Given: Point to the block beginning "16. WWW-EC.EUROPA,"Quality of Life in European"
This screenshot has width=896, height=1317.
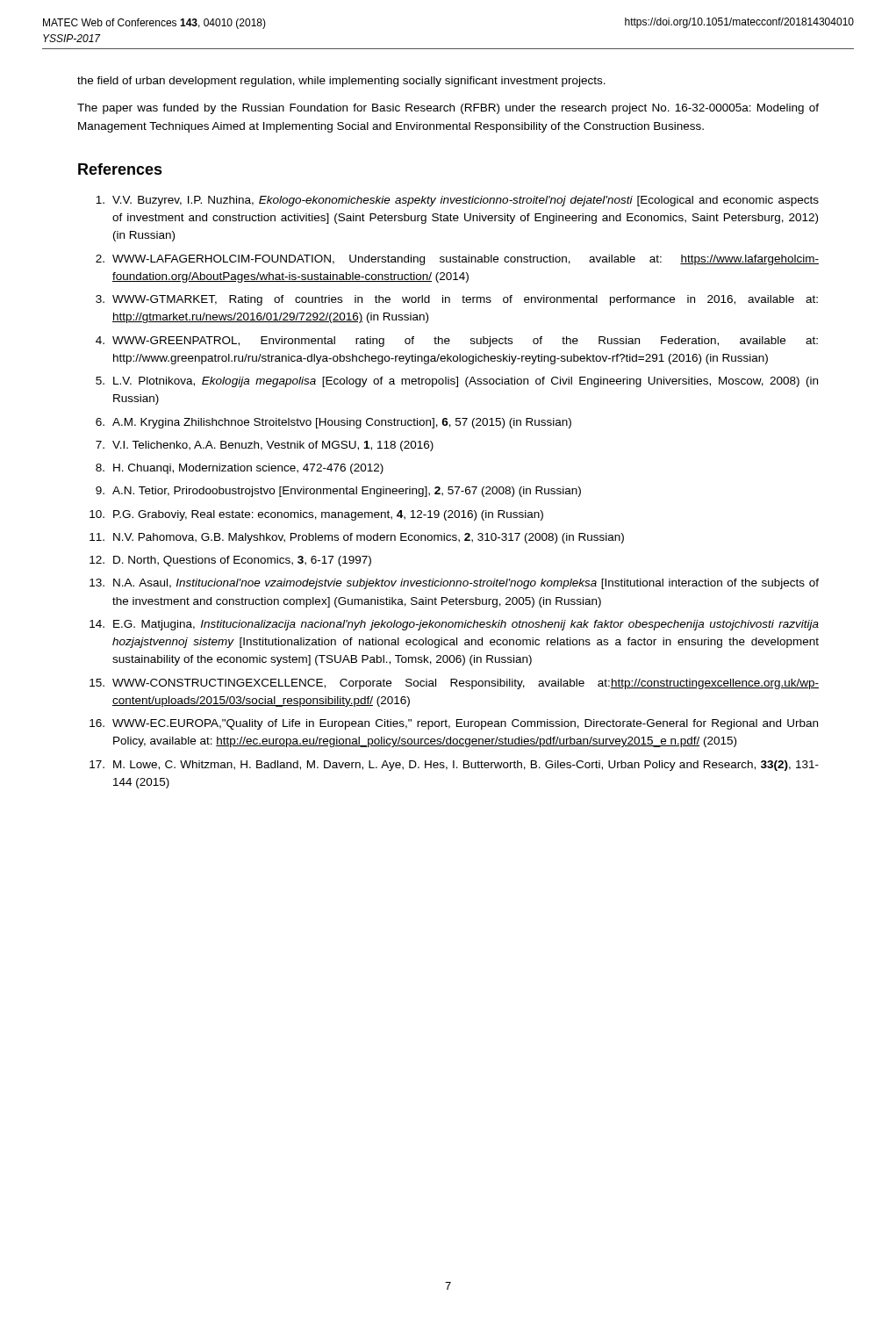Looking at the screenshot, I should pos(448,733).
